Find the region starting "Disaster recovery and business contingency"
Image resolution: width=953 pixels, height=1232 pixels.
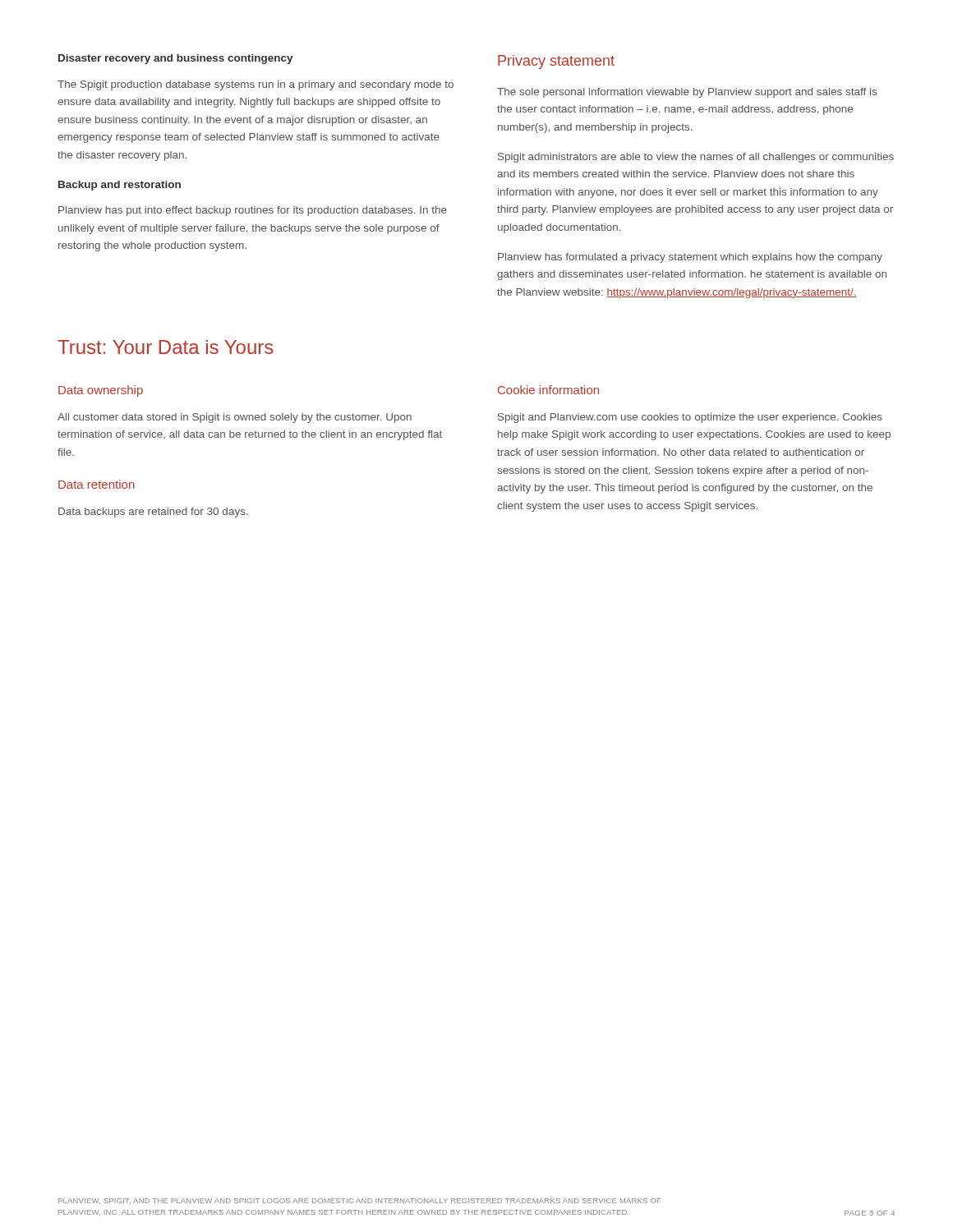[257, 58]
